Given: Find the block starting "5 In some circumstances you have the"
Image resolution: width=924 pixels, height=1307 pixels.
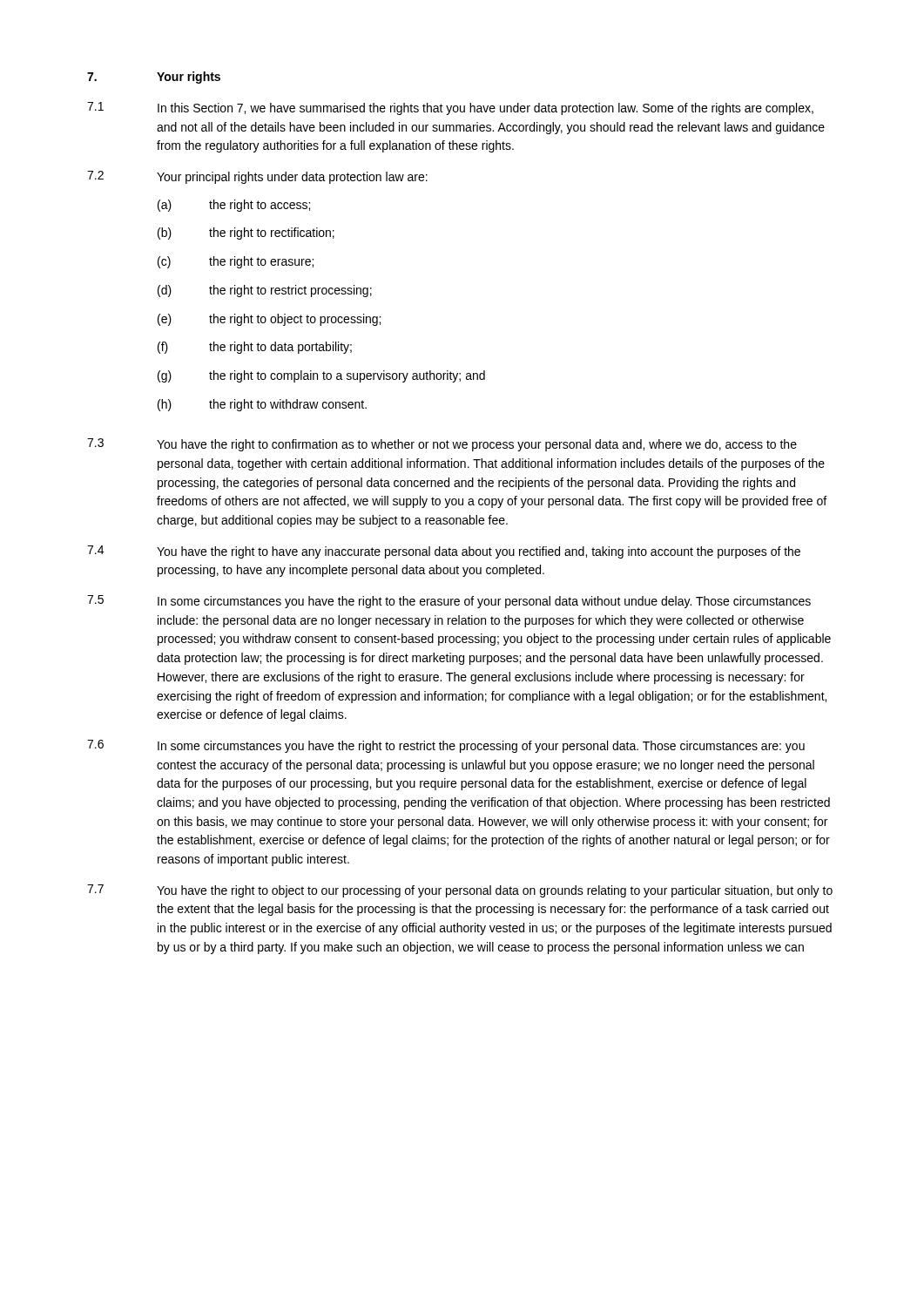Looking at the screenshot, I should (462, 659).
